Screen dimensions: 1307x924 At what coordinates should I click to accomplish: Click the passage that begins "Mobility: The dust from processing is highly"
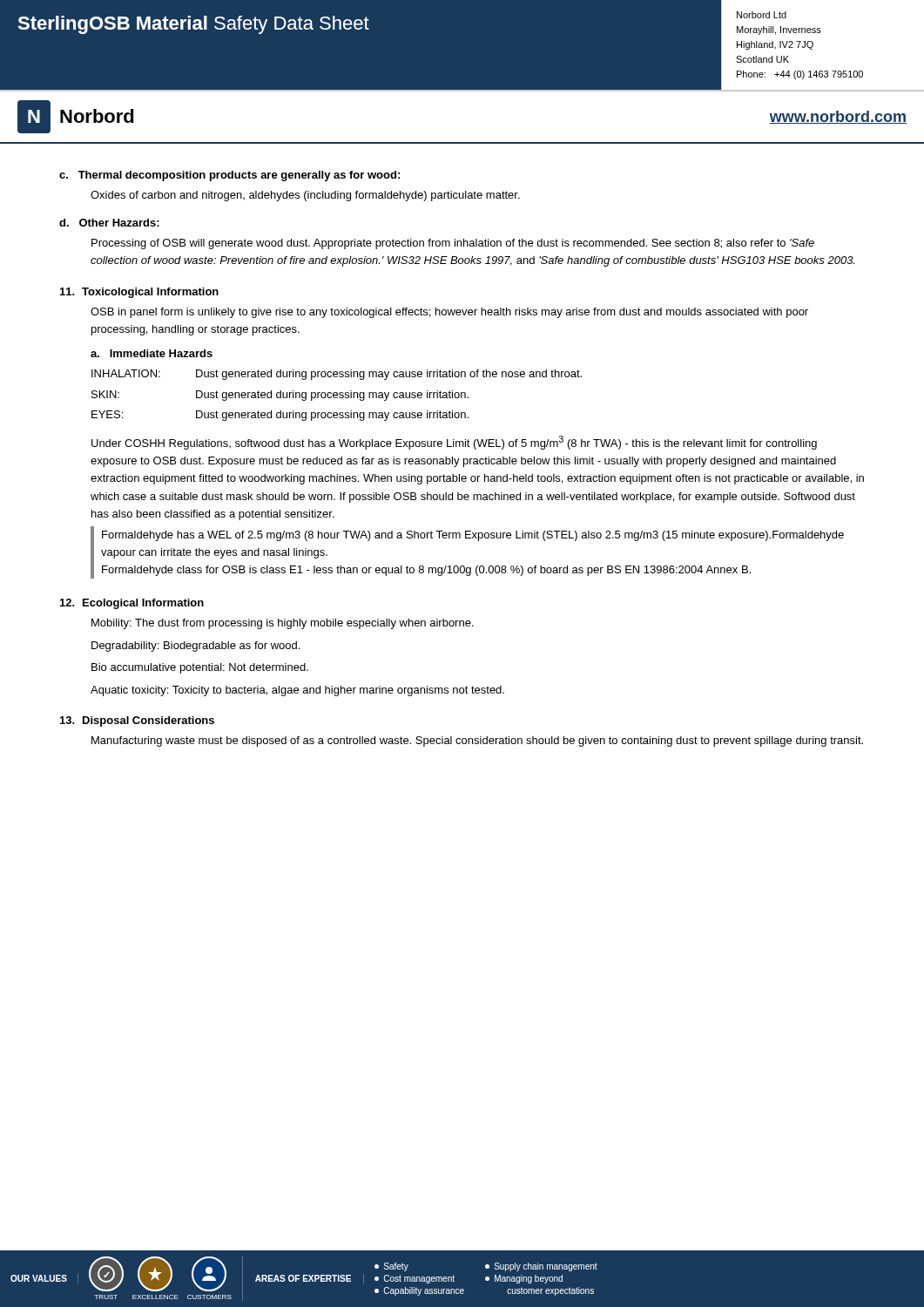[282, 623]
